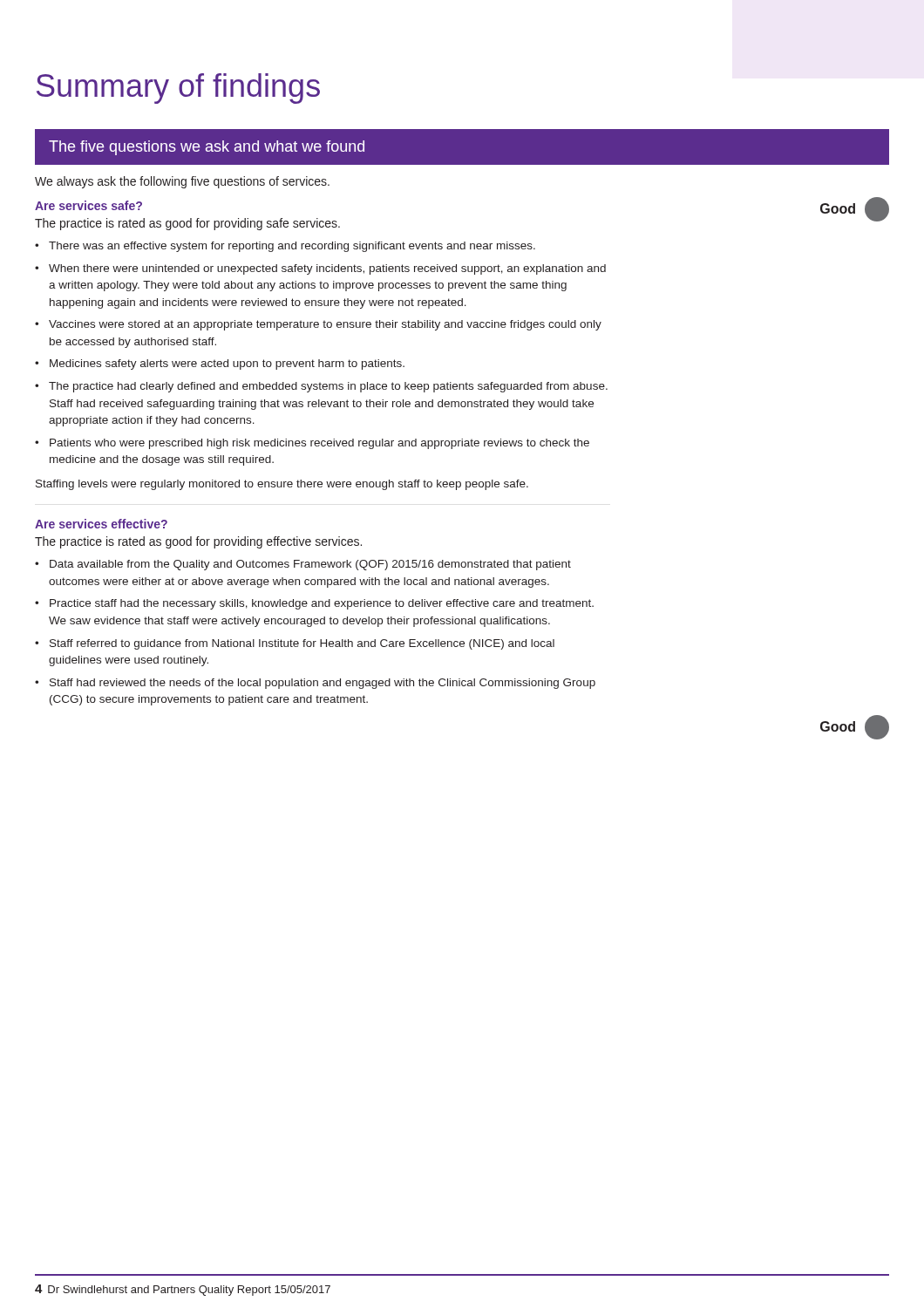Locate the block starting "Medicines safety alerts were"

coord(227,363)
